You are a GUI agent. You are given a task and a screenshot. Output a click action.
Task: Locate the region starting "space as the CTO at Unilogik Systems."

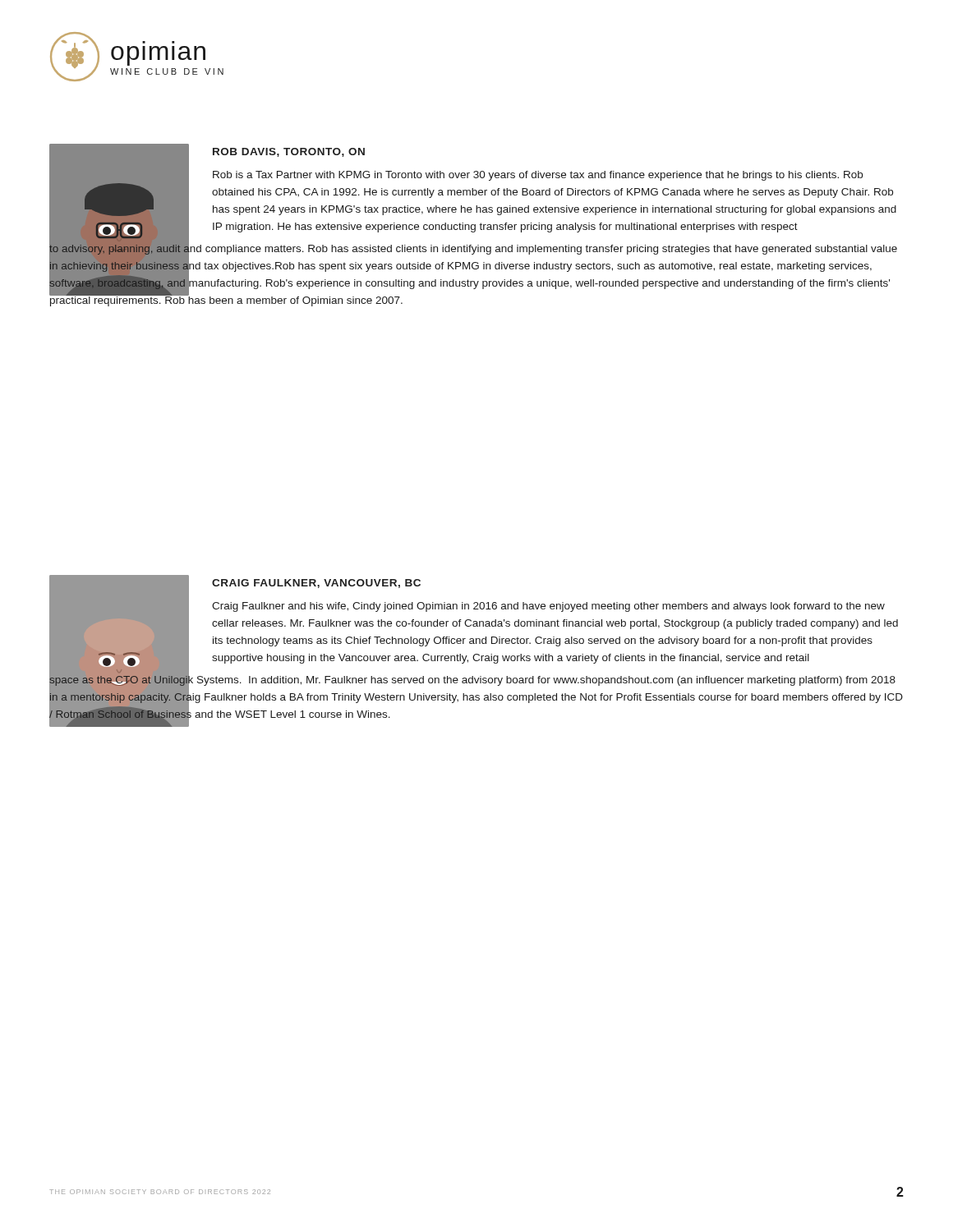(x=476, y=697)
